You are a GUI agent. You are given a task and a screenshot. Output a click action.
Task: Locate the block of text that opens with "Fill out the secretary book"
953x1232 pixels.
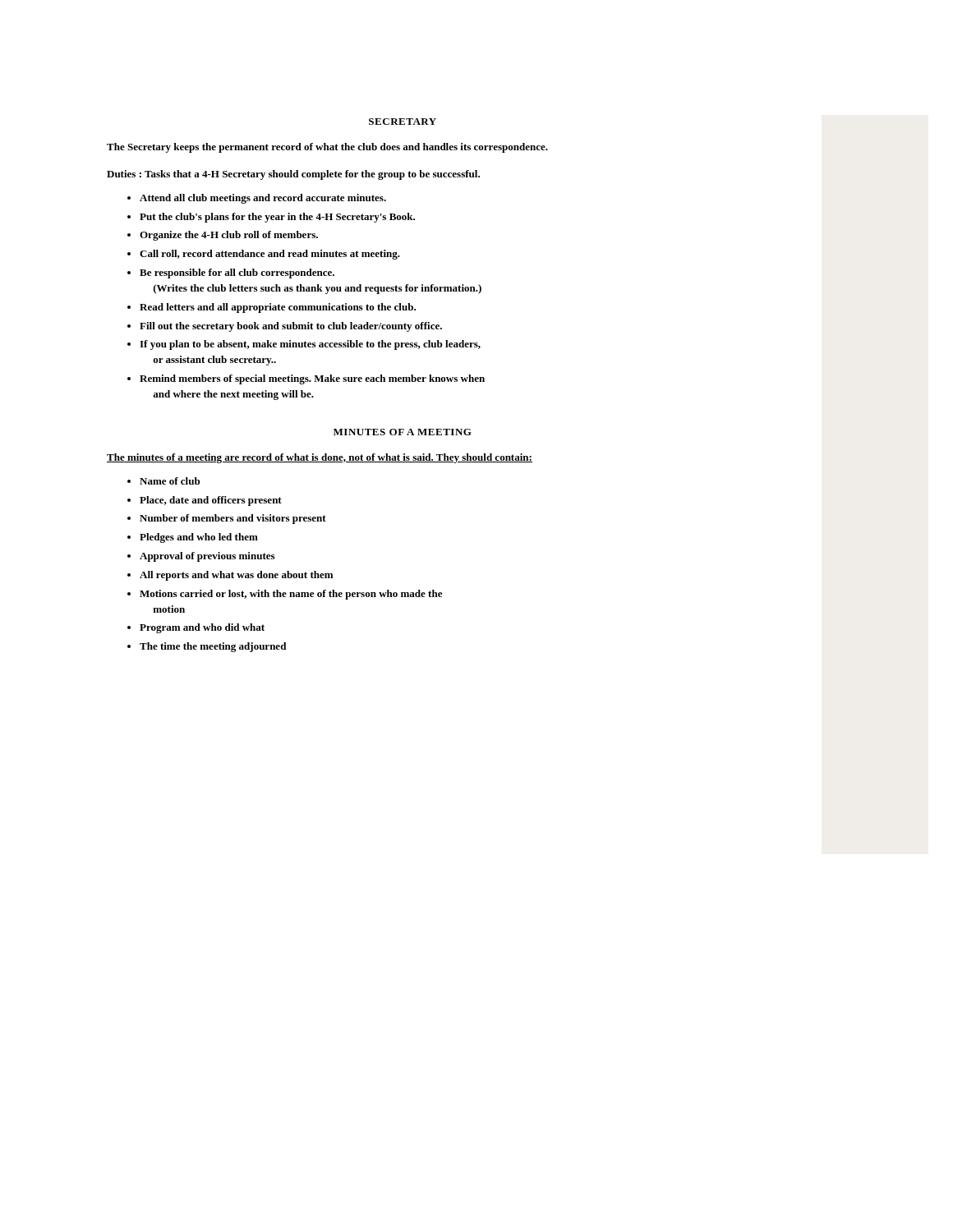click(291, 325)
